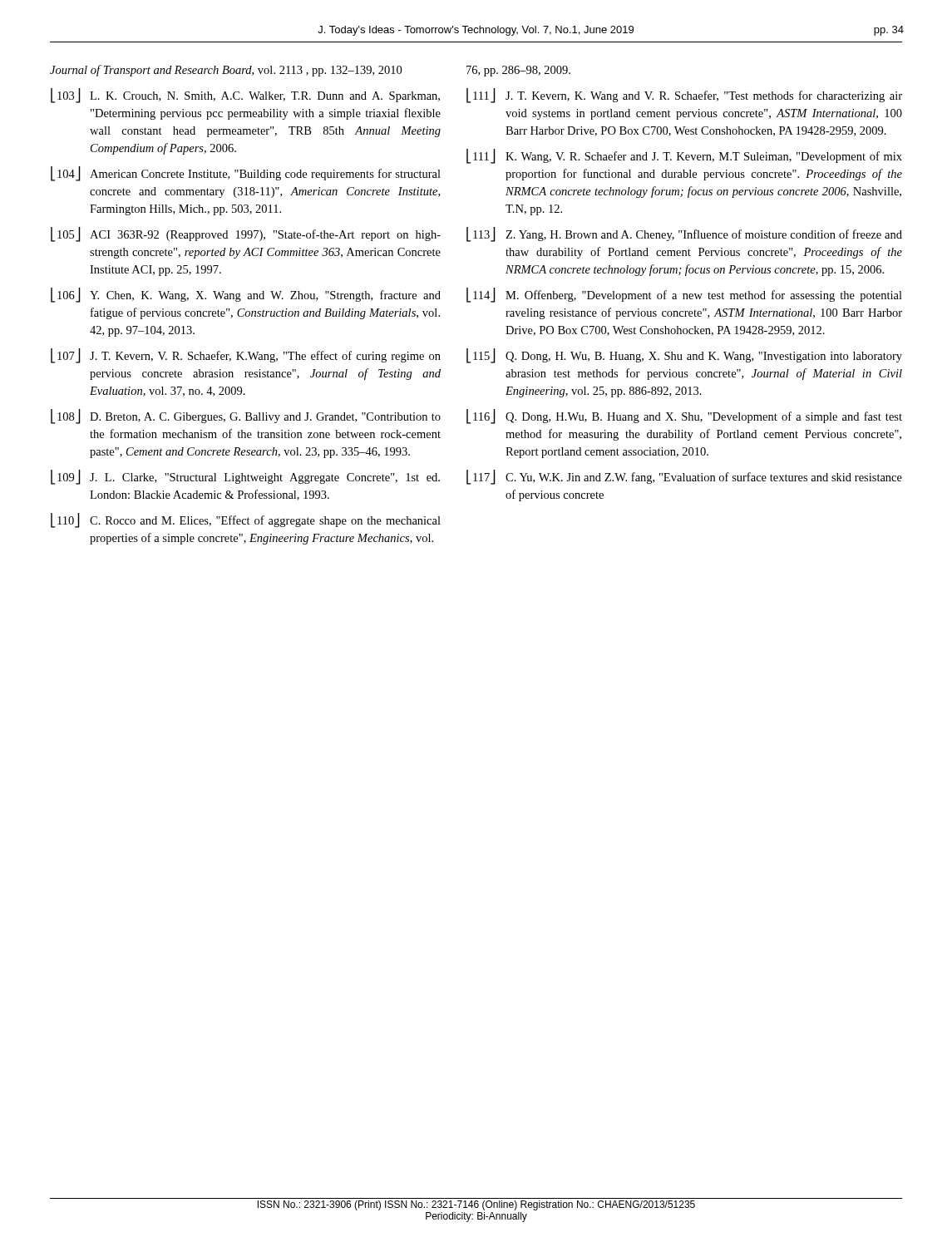Click on the list item containing "⎣106⎦ Y. Chen, K."
Viewport: 952px width, 1247px height.
pos(245,313)
